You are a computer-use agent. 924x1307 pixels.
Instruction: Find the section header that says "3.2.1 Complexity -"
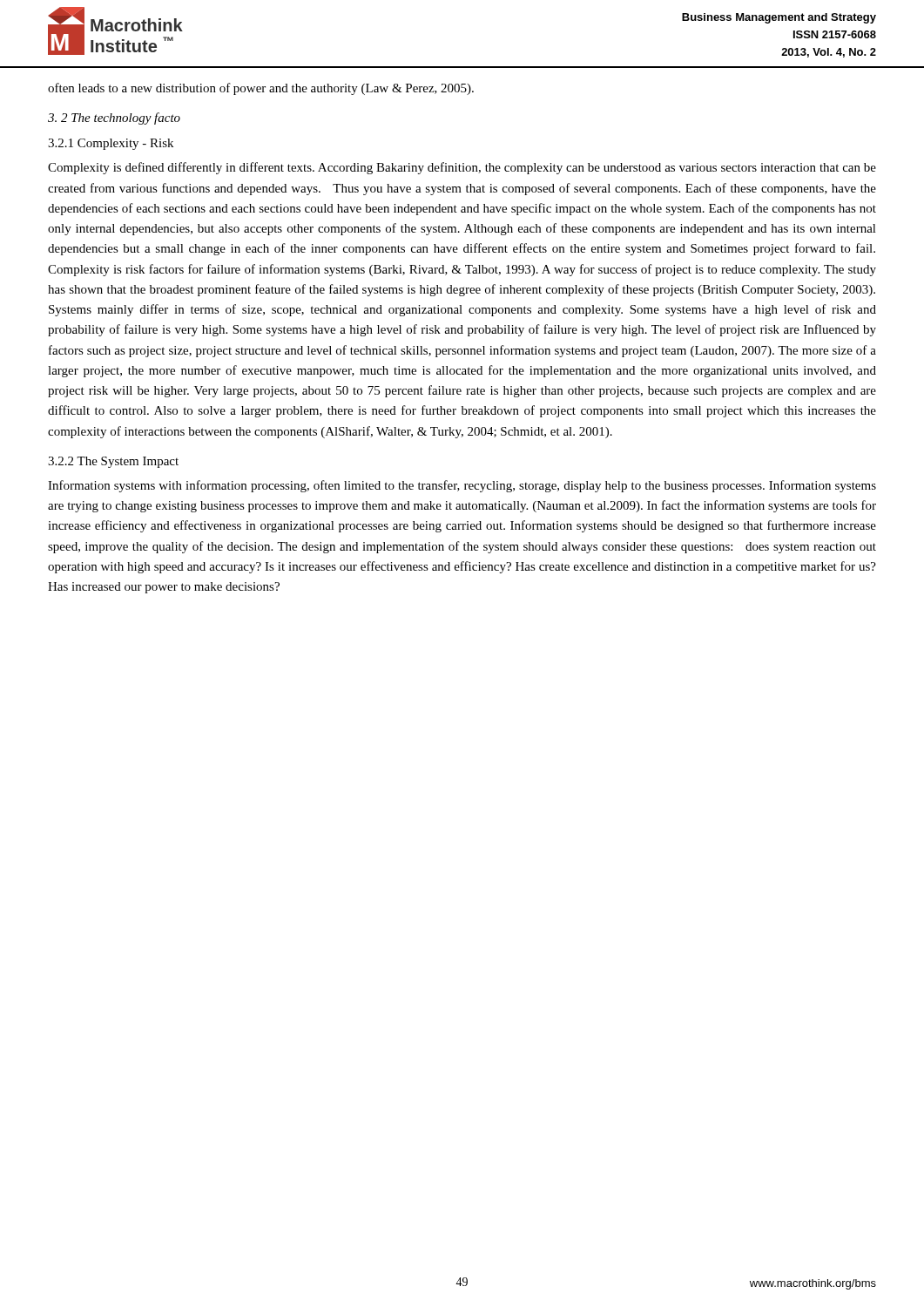tap(111, 144)
